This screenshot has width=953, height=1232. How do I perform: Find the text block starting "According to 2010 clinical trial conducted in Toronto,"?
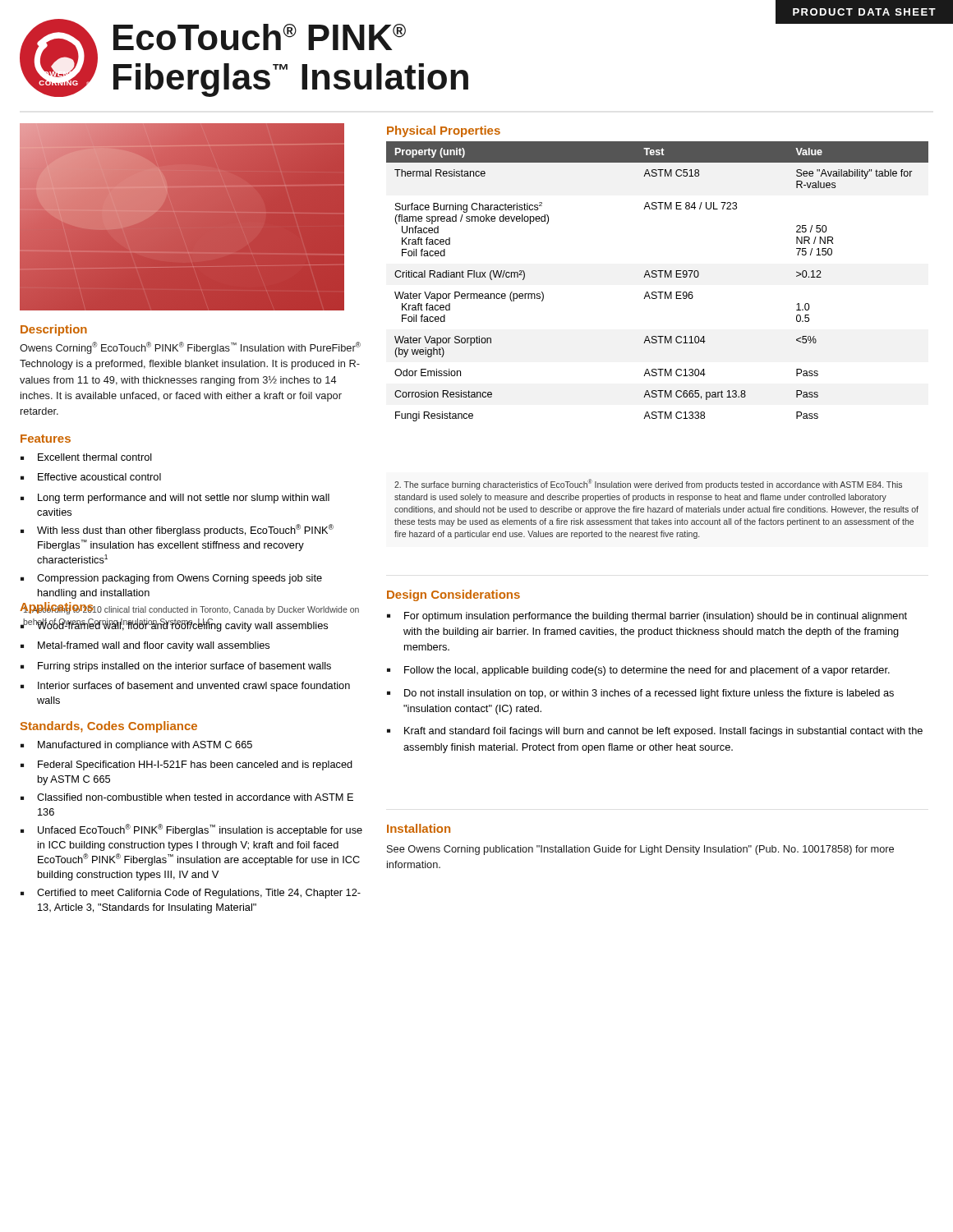click(191, 615)
